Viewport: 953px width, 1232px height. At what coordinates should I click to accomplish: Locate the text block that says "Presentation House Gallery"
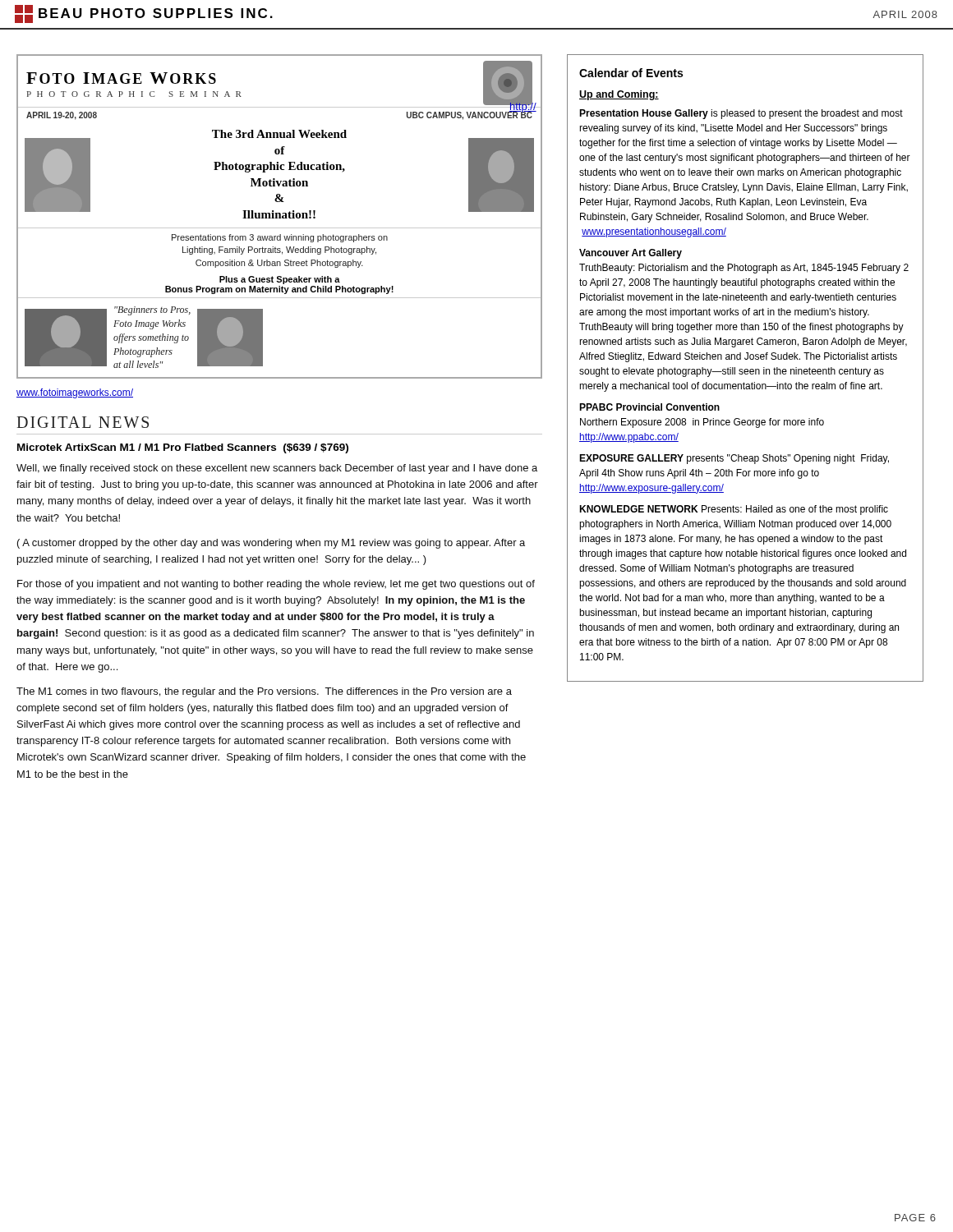point(745,172)
